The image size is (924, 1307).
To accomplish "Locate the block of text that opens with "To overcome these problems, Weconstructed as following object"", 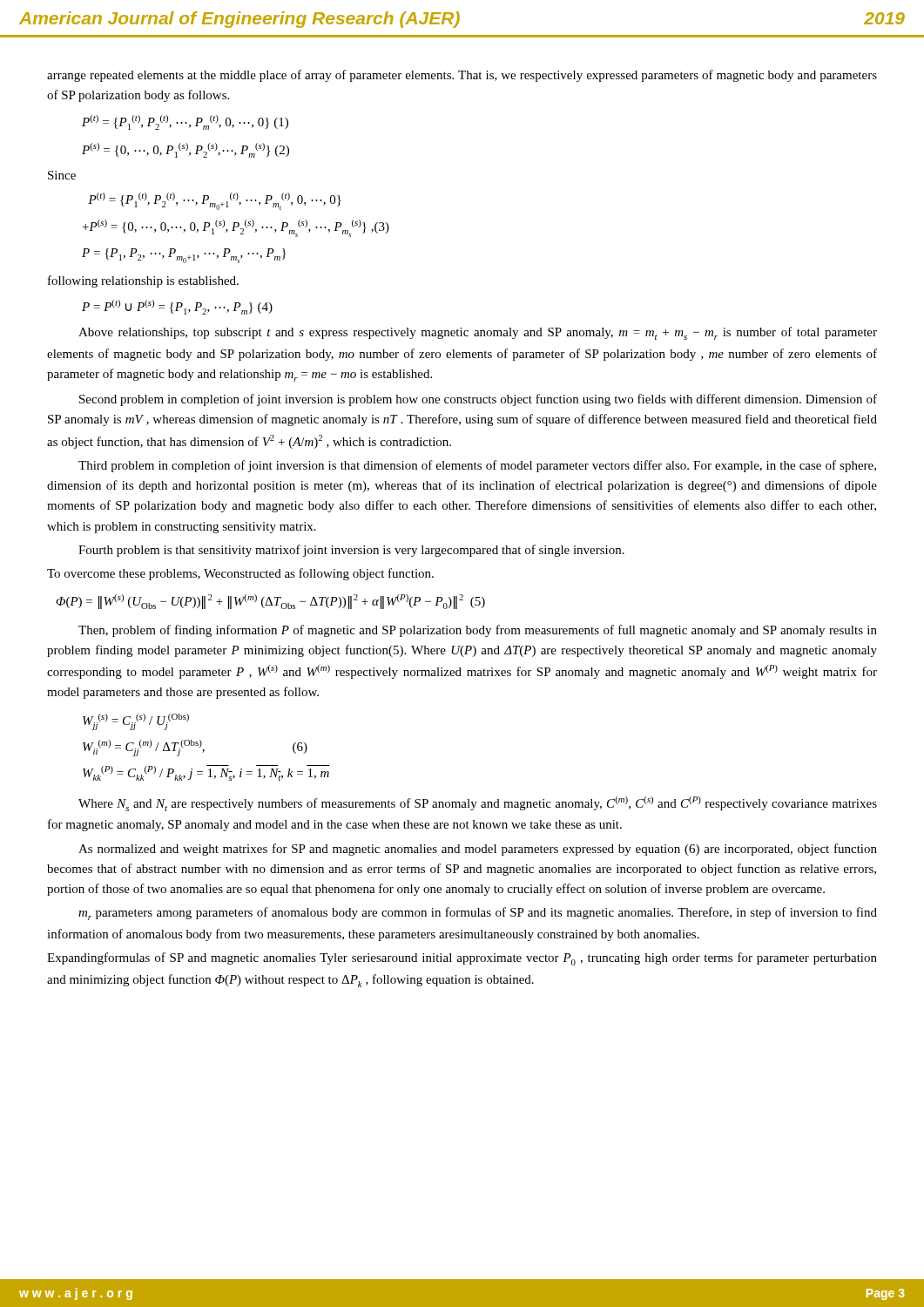I will (x=241, y=573).
